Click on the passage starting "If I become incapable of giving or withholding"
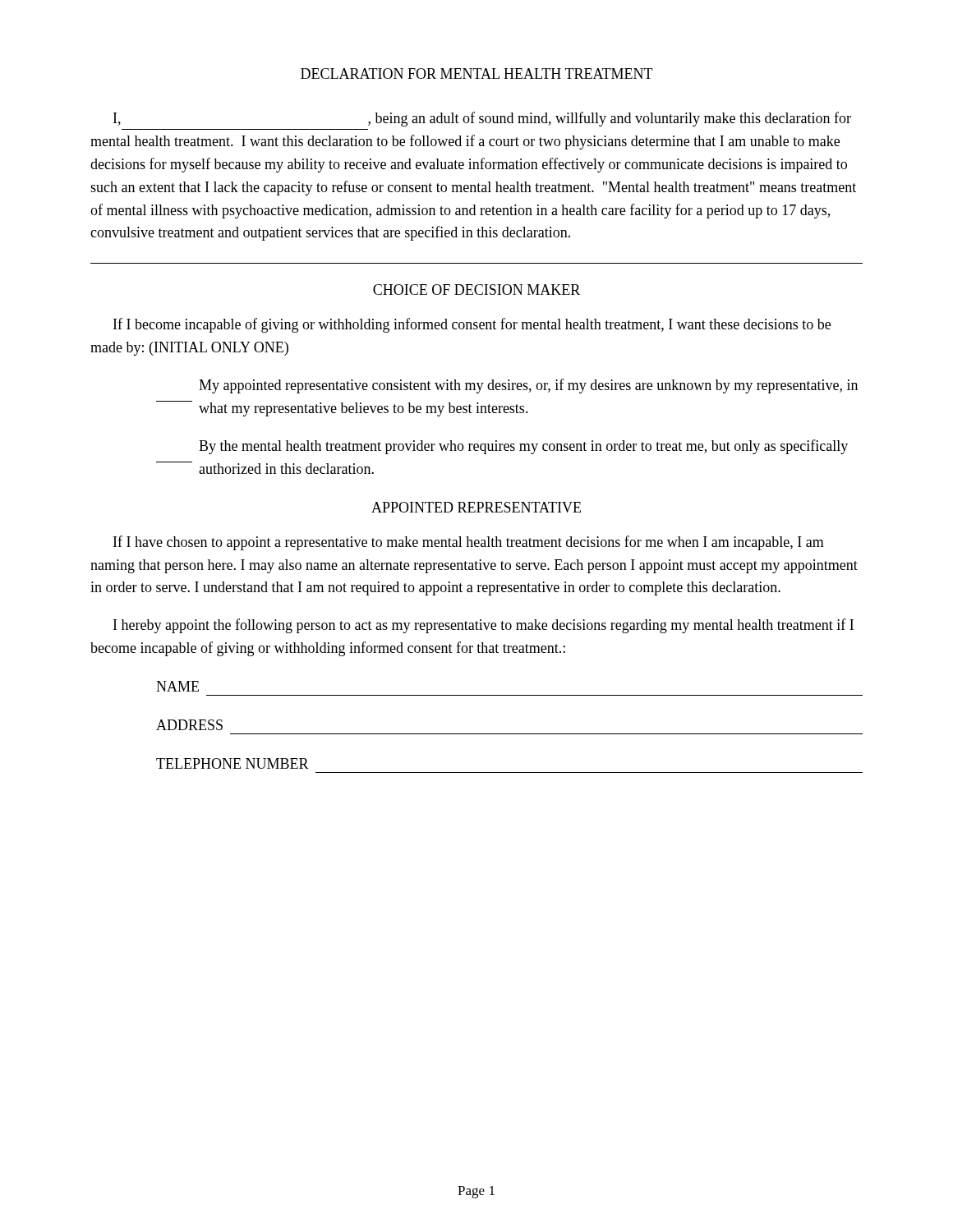Screen dimensions: 1232x953 461,336
